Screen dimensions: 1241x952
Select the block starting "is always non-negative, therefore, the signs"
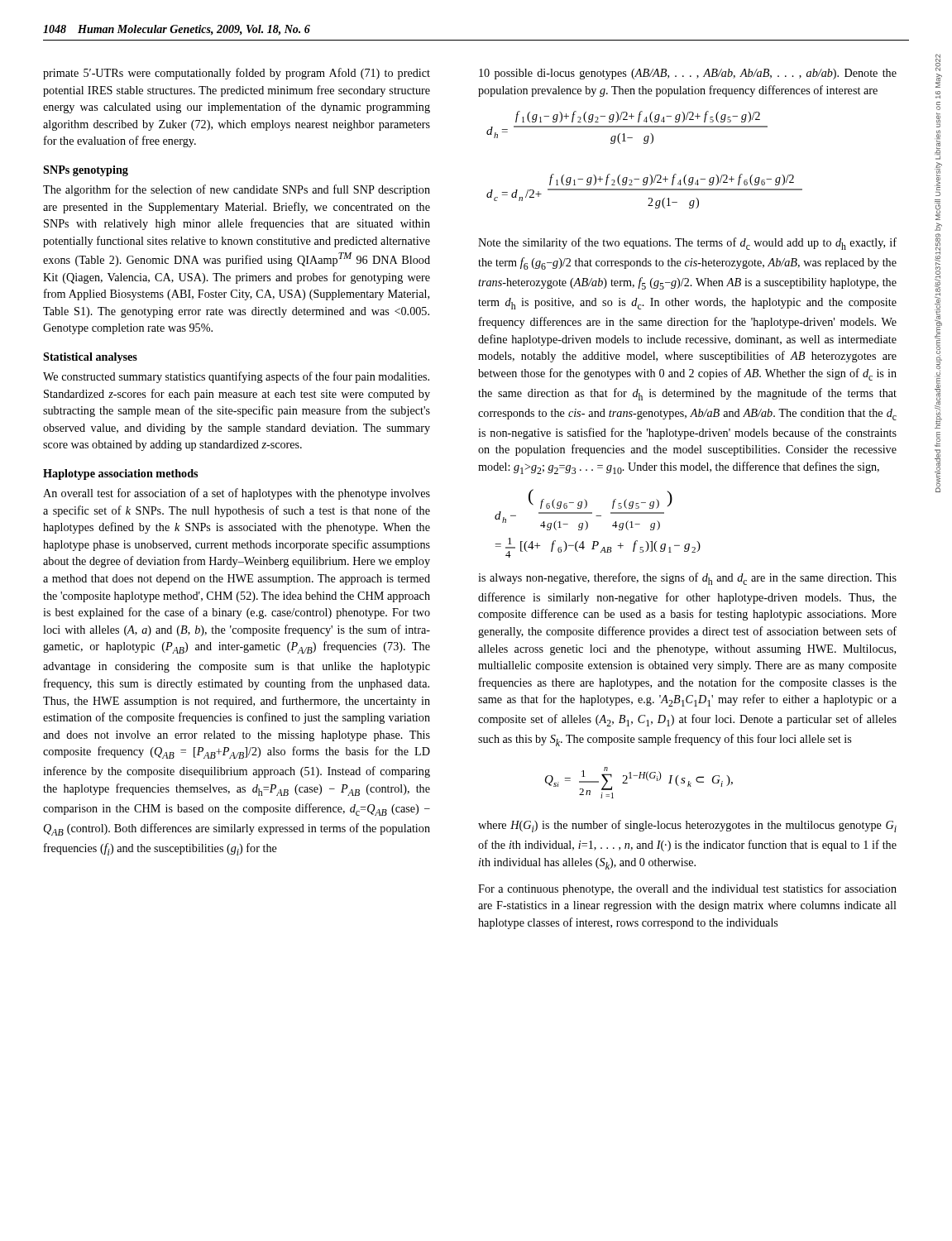coord(687,660)
